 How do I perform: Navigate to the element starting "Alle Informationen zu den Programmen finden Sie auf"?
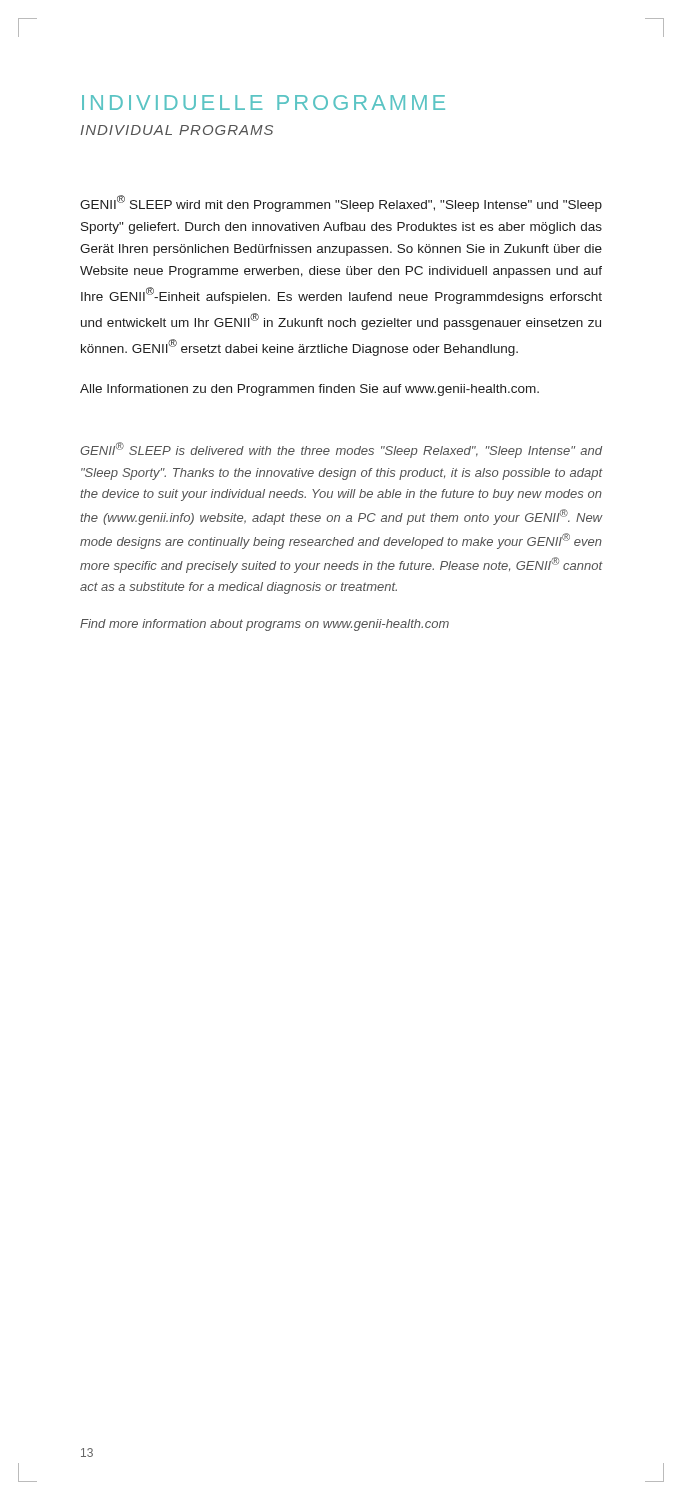[x=310, y=388]
